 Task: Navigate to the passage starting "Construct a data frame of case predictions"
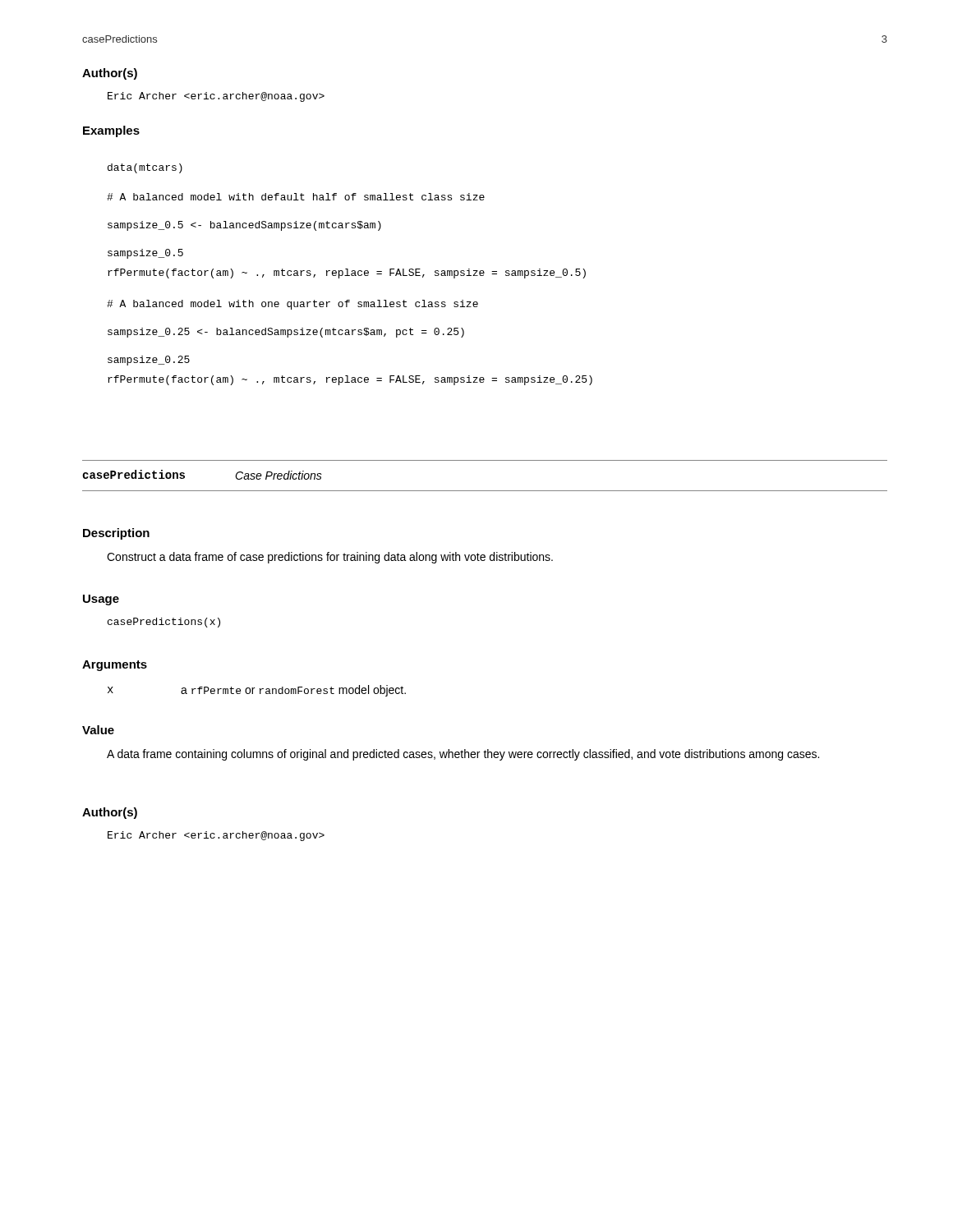tap(330, 557)
